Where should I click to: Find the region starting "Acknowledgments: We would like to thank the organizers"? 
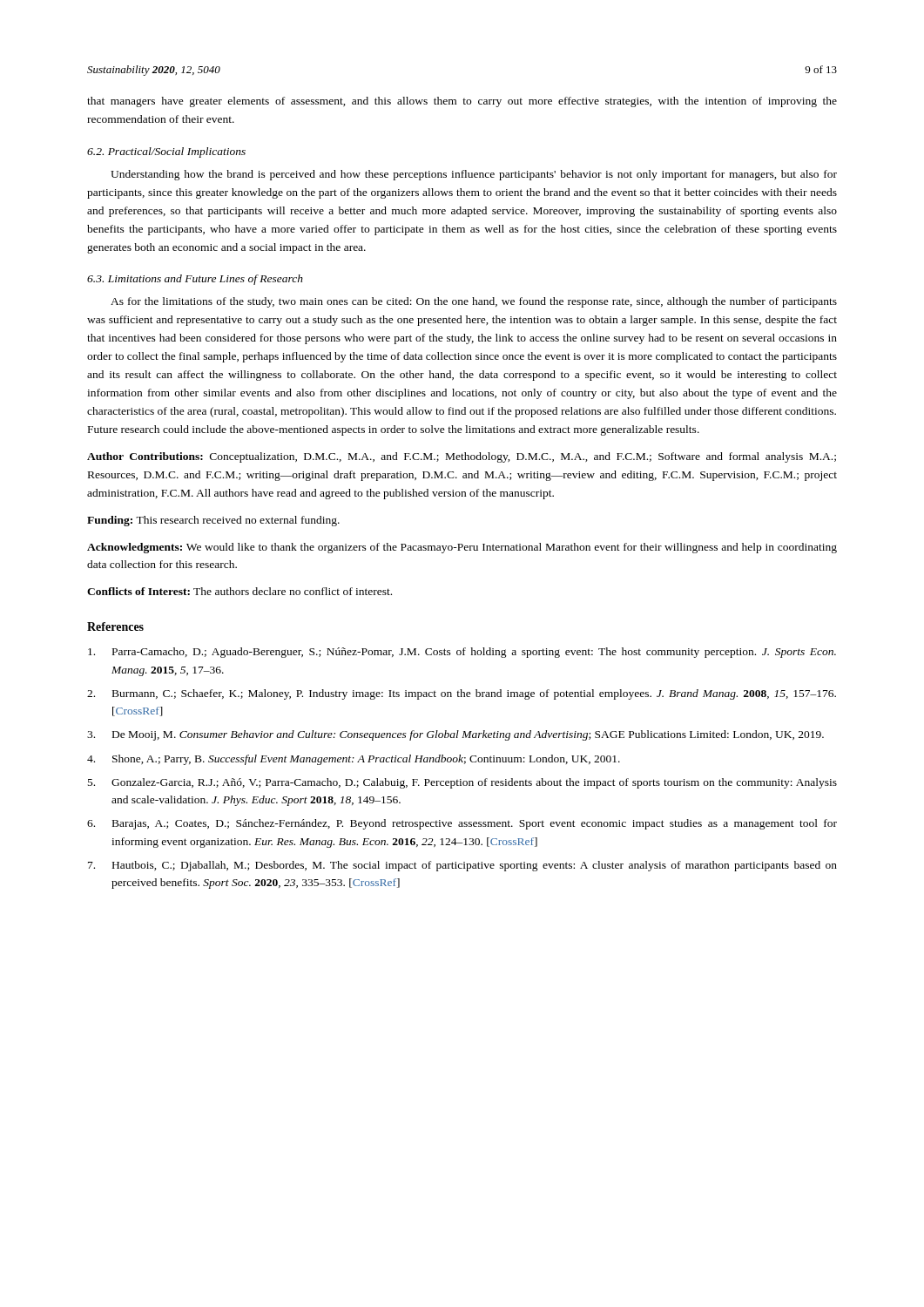462,556
